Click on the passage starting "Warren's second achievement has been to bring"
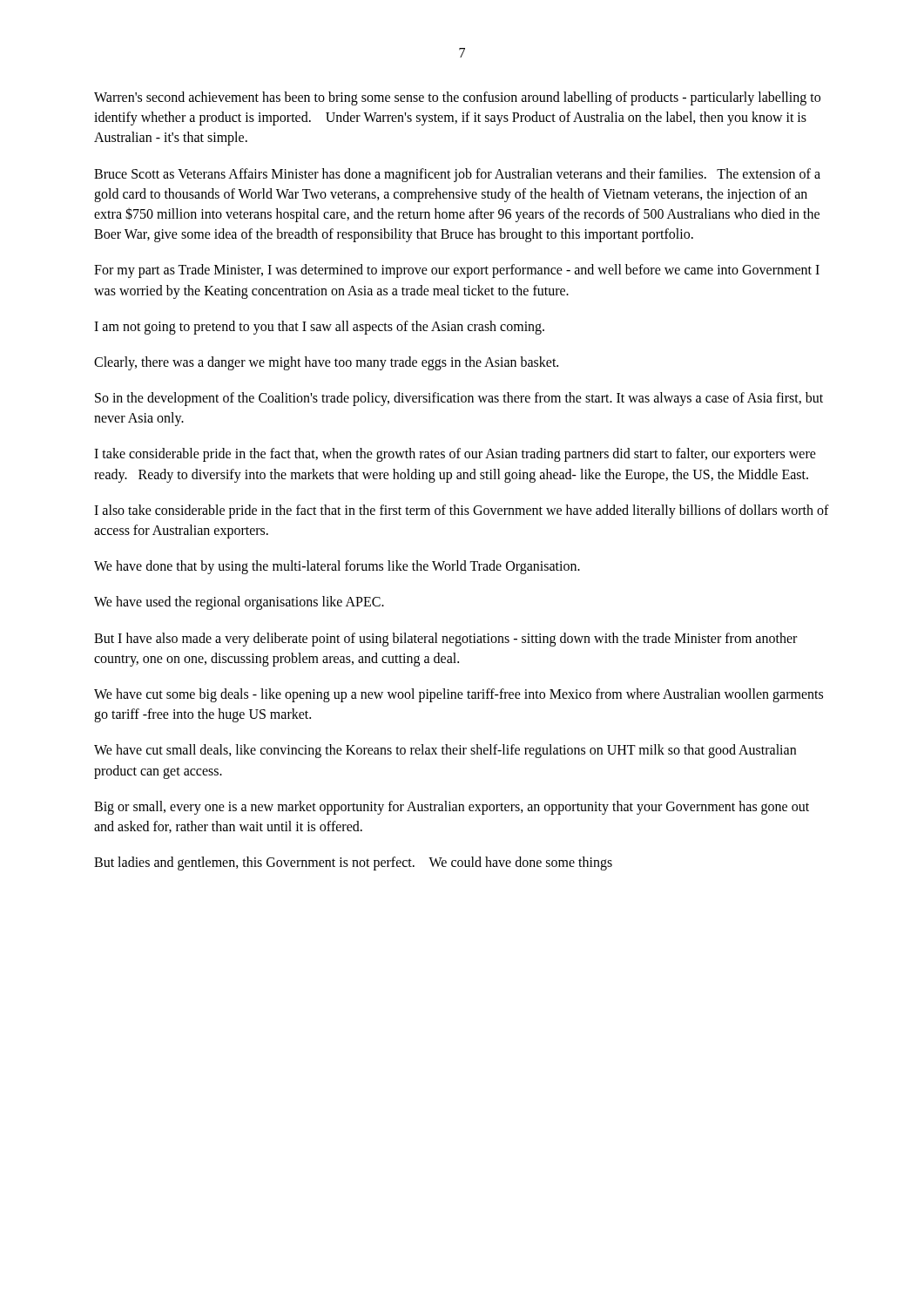The height and width of the screenshot is (1307, 924). point(458,117)
